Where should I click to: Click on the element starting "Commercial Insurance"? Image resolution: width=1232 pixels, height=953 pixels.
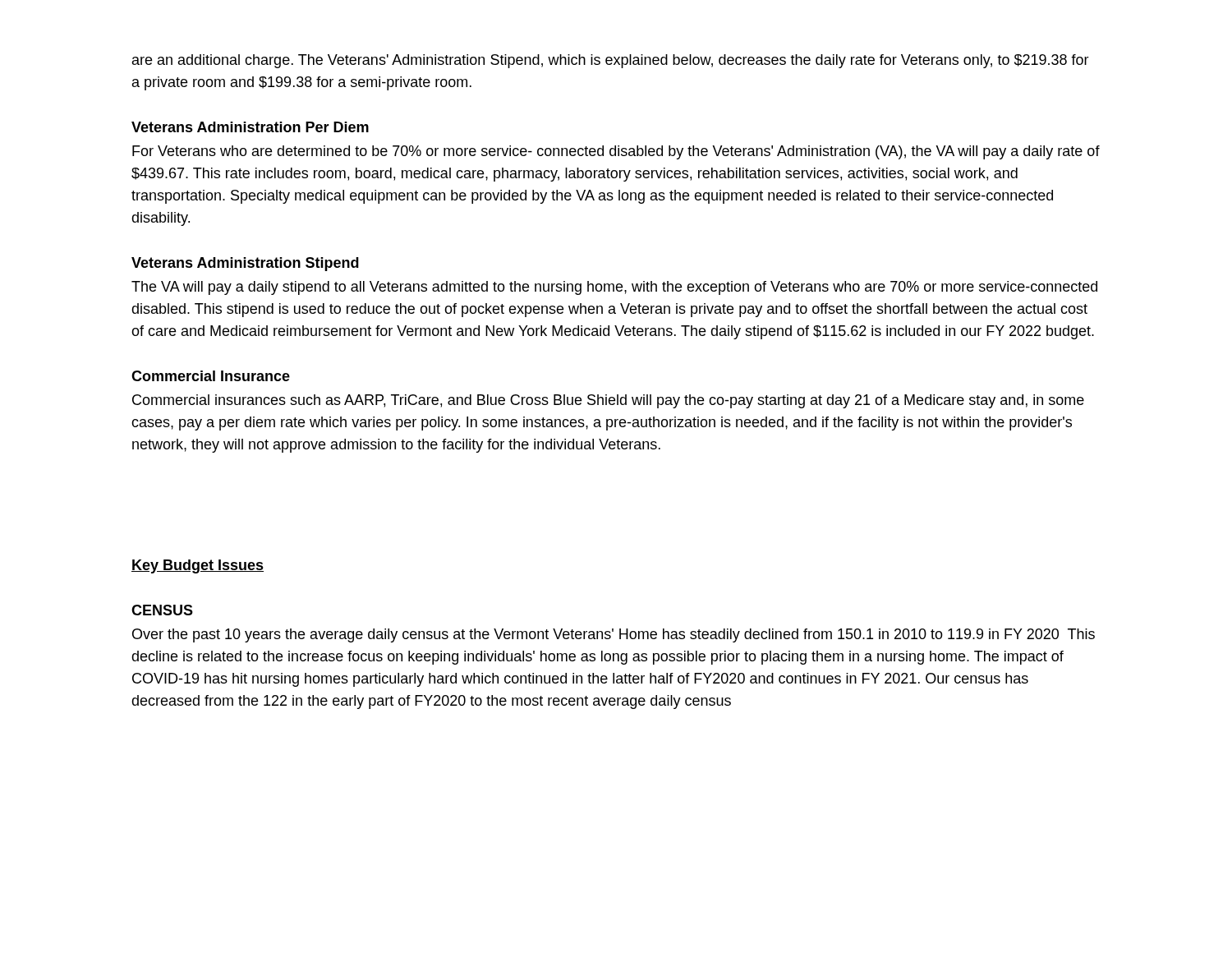211,376
